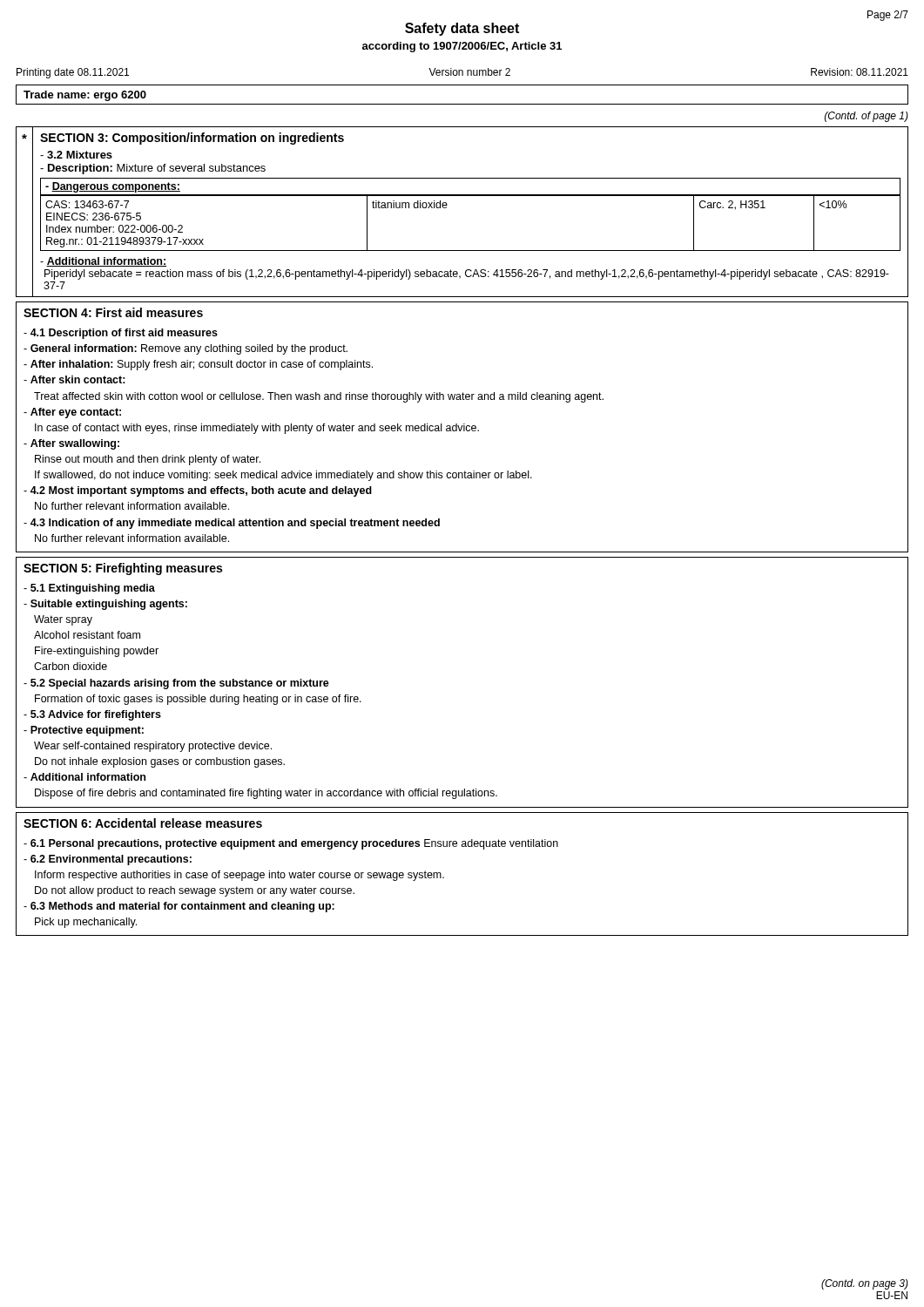Find the text block that reads "6.1 Personal precautions, protective equipment and emergency"
Image resolution: width=924 pixels, height=1307 pixels.
291,844
